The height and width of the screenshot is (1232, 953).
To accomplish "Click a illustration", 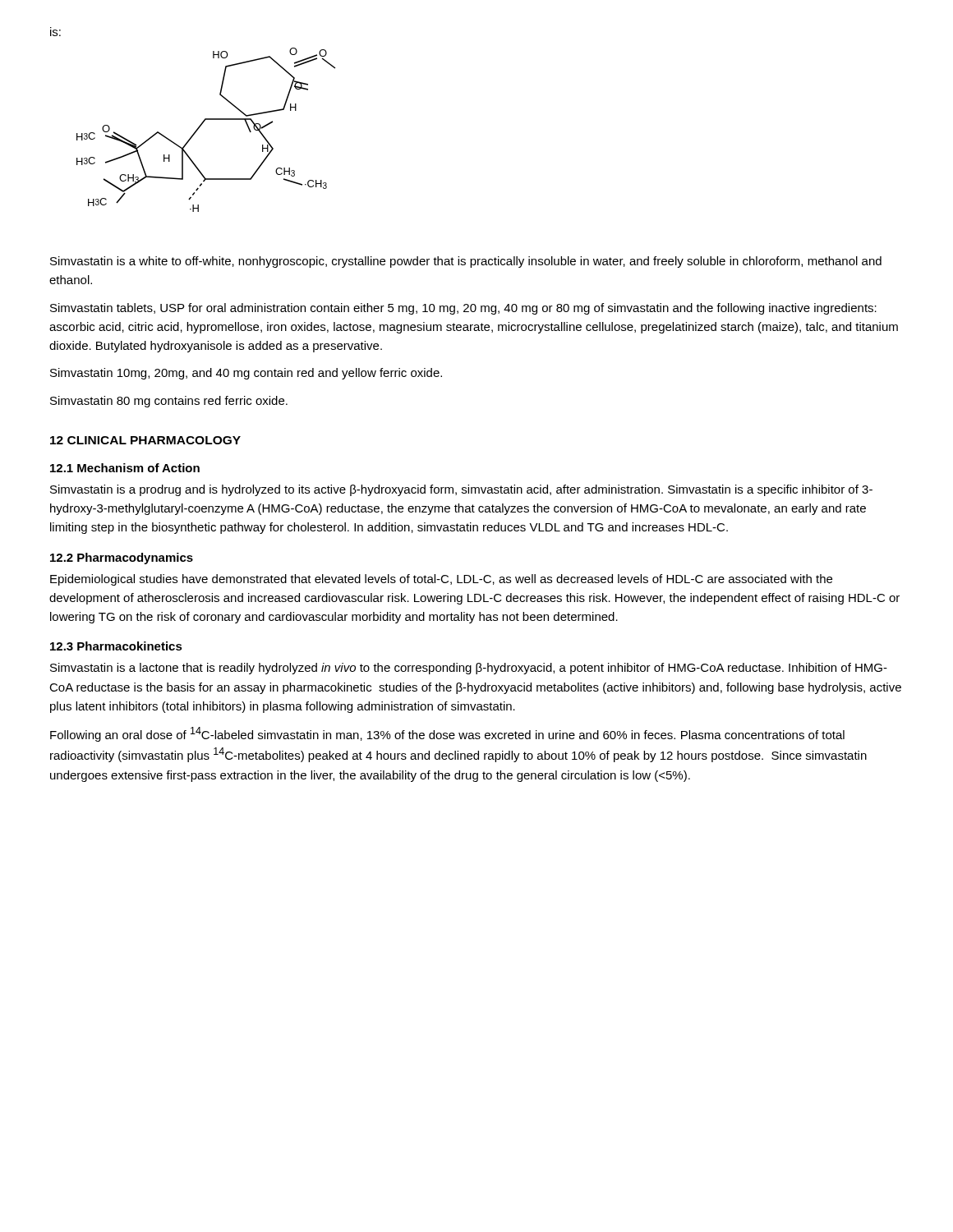I will tap(489, 140).
